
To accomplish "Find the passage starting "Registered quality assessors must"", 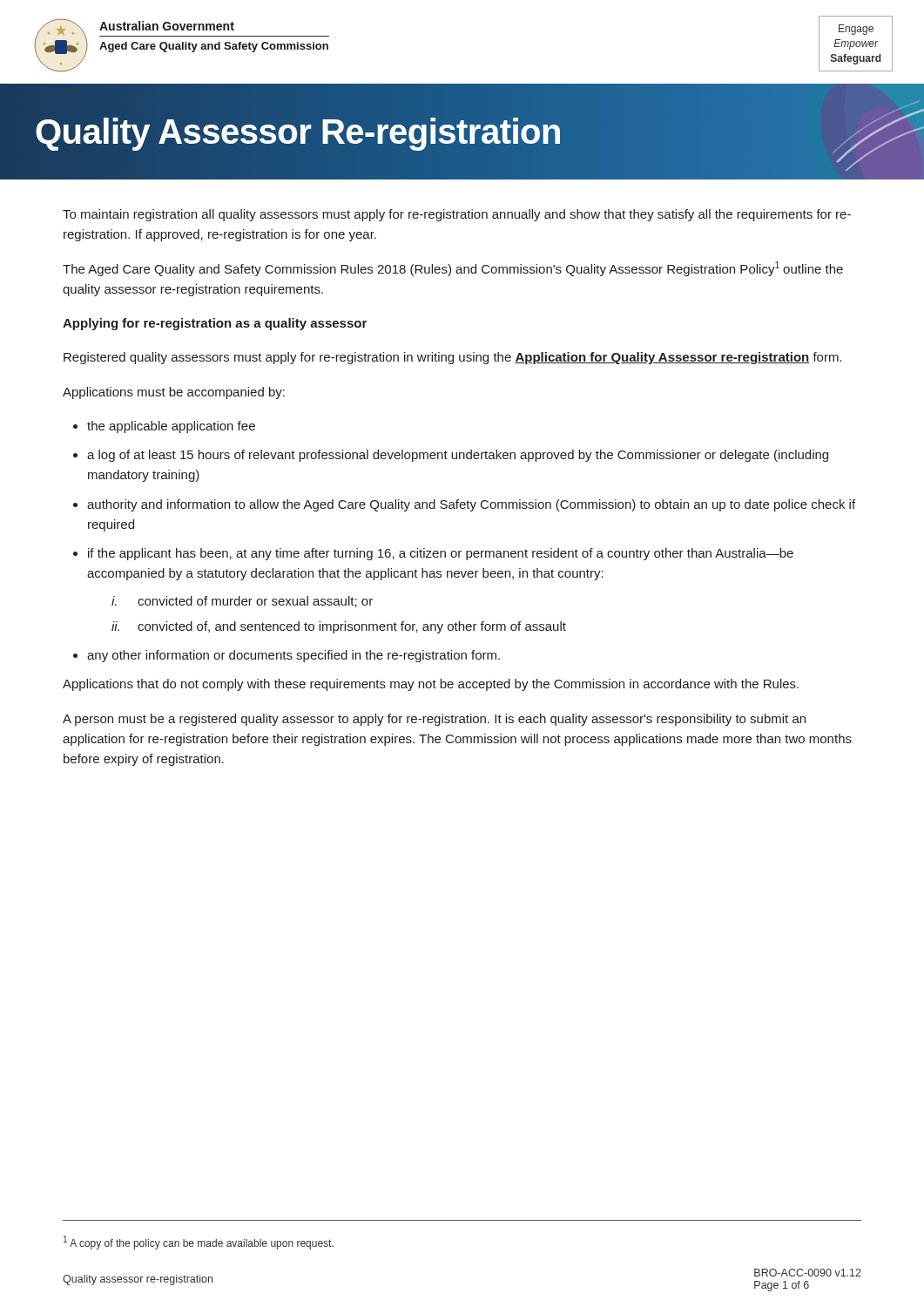I will click(x=462, y=357).
